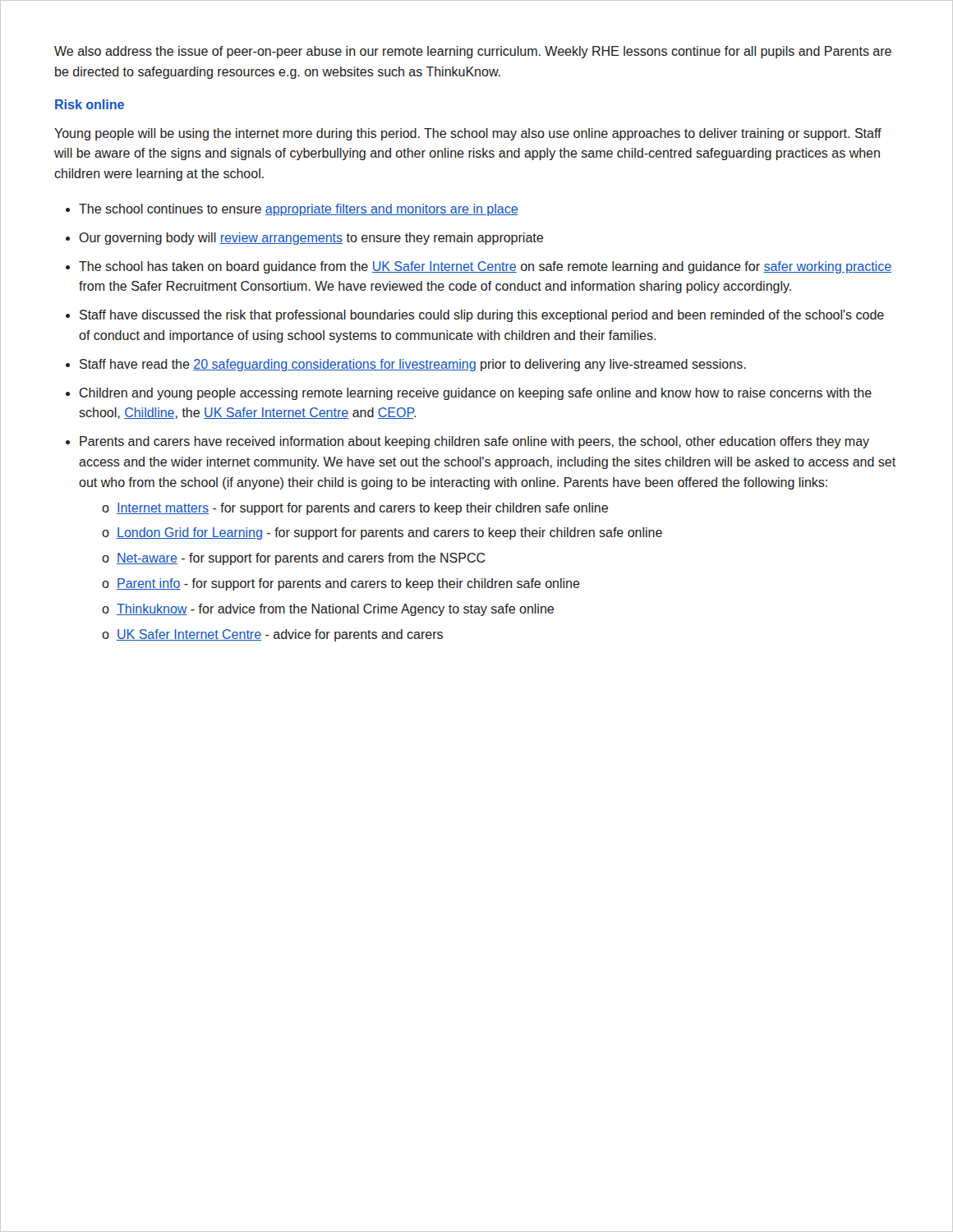Find the block on this page that starts "Our governing body will review arrangements to ensure"
This screenshot has height=1232, width=953.
pyautogui.click(x=311, y=238)
